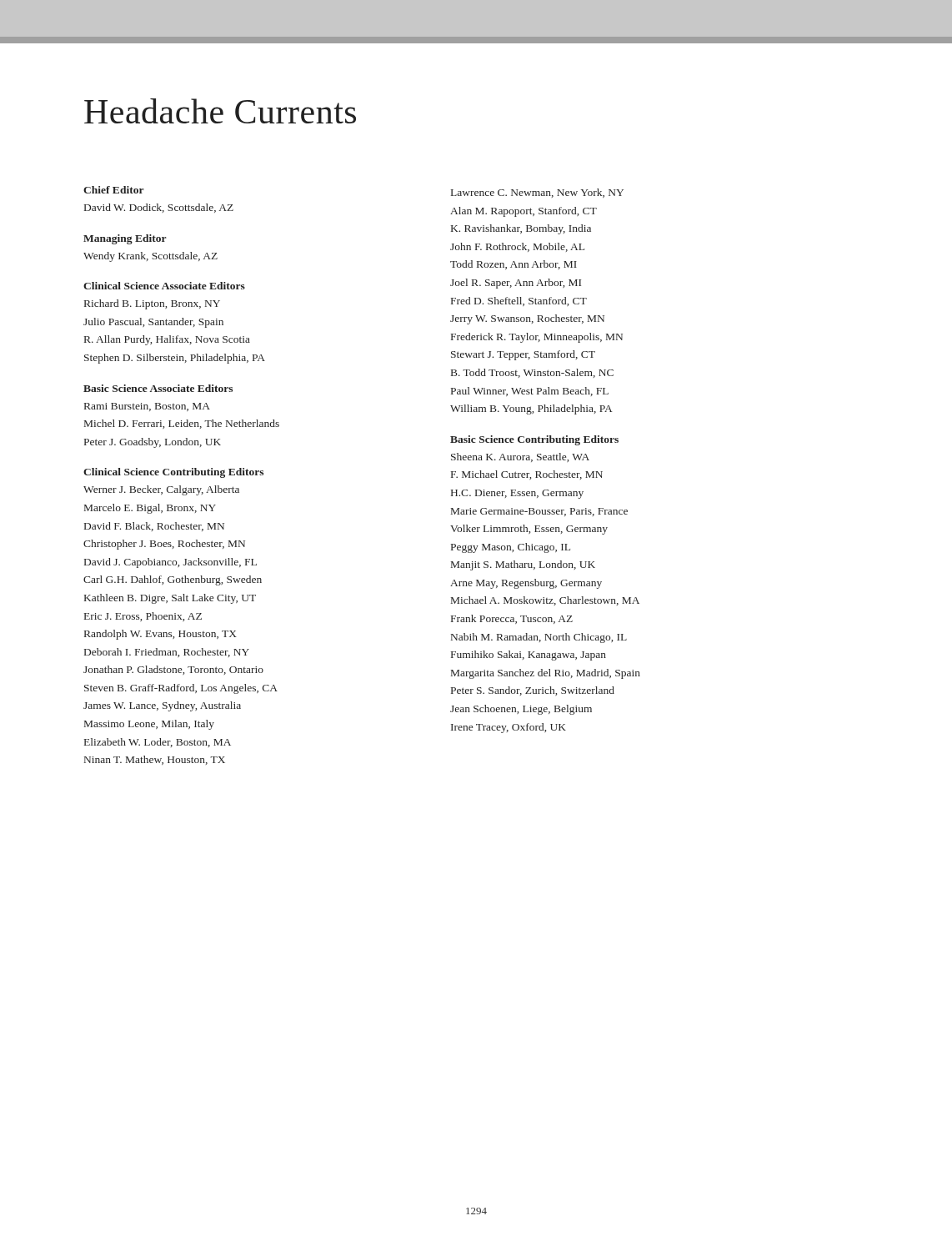Screen dimensions: 1251x952
Task: Find the text block containing "Managing Editor Wendy Krank,"
Action: click(125, 239)
